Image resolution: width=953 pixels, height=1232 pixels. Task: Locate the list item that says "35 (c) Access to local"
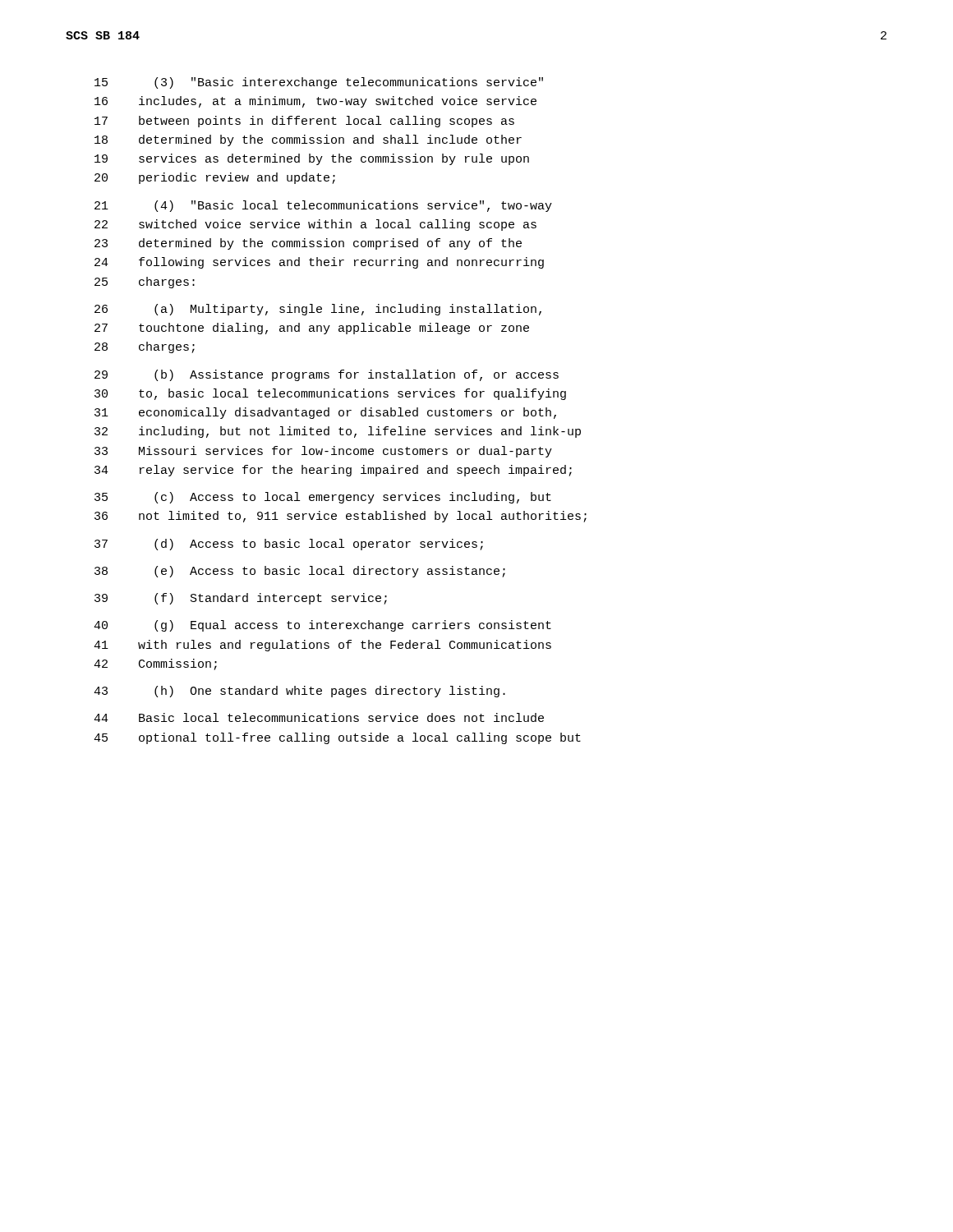pos(476,508)
